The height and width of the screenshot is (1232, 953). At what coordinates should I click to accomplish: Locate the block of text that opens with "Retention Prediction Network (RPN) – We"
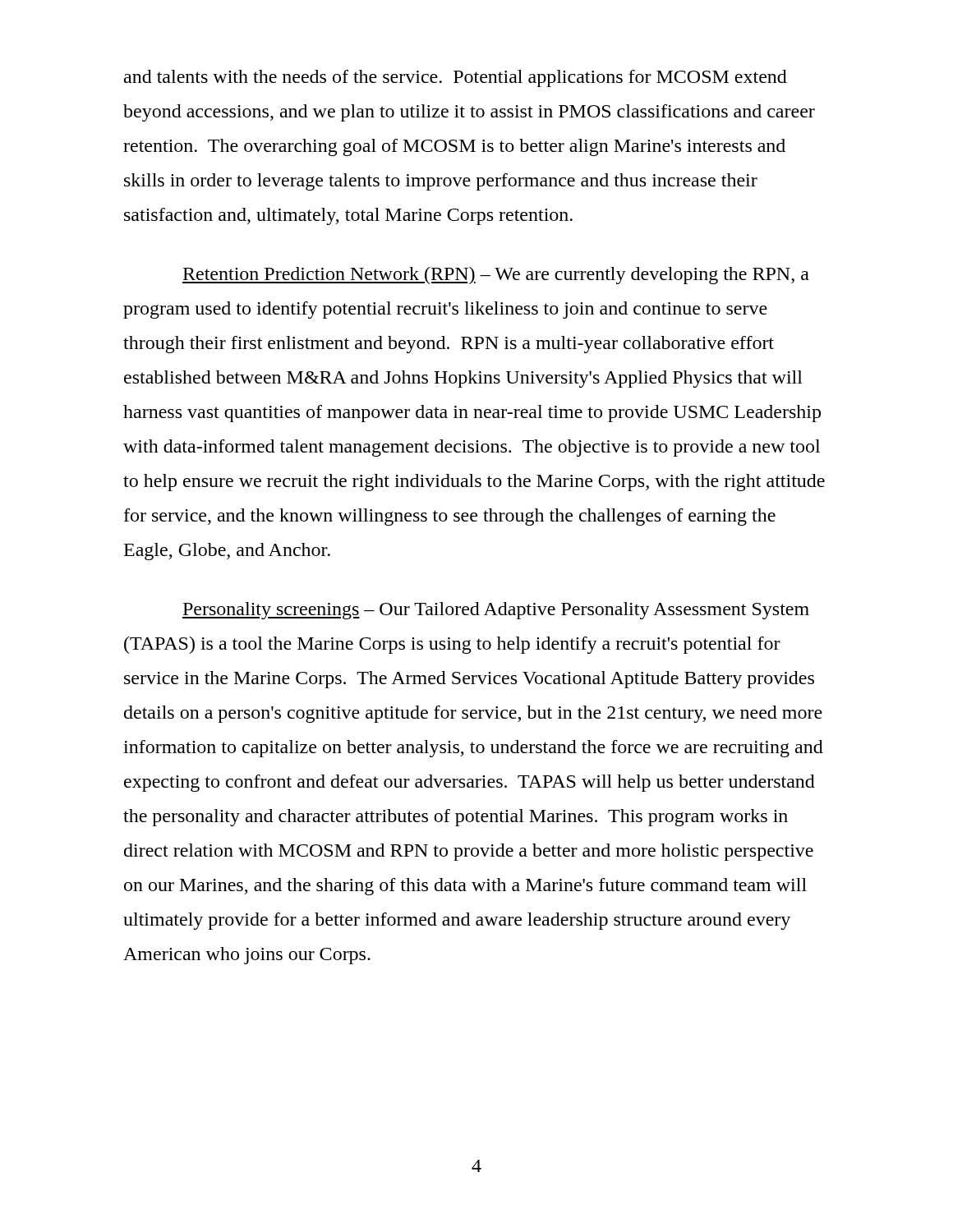(x=476, y=411)
